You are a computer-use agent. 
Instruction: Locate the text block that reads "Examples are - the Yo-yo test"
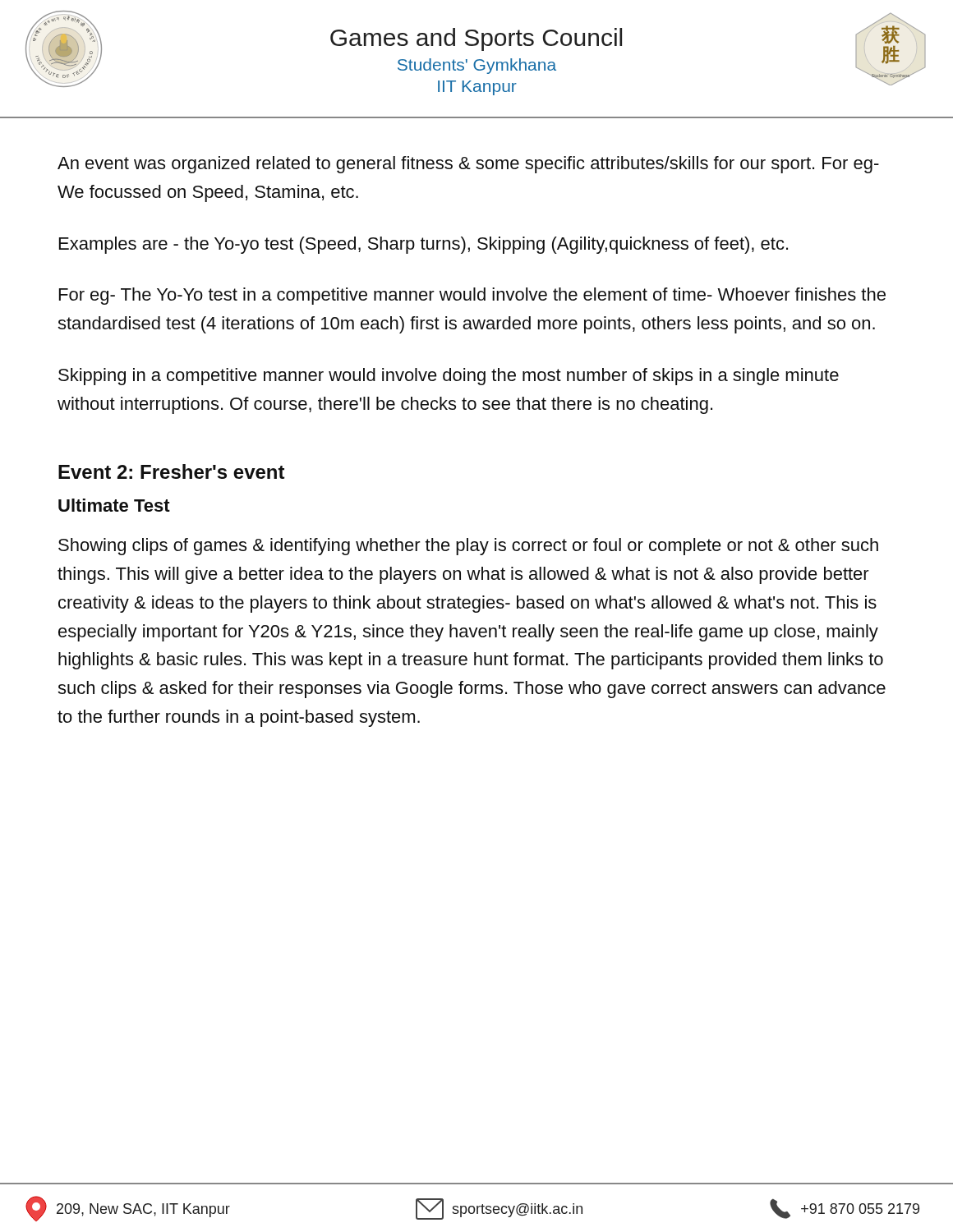(424, 243)
